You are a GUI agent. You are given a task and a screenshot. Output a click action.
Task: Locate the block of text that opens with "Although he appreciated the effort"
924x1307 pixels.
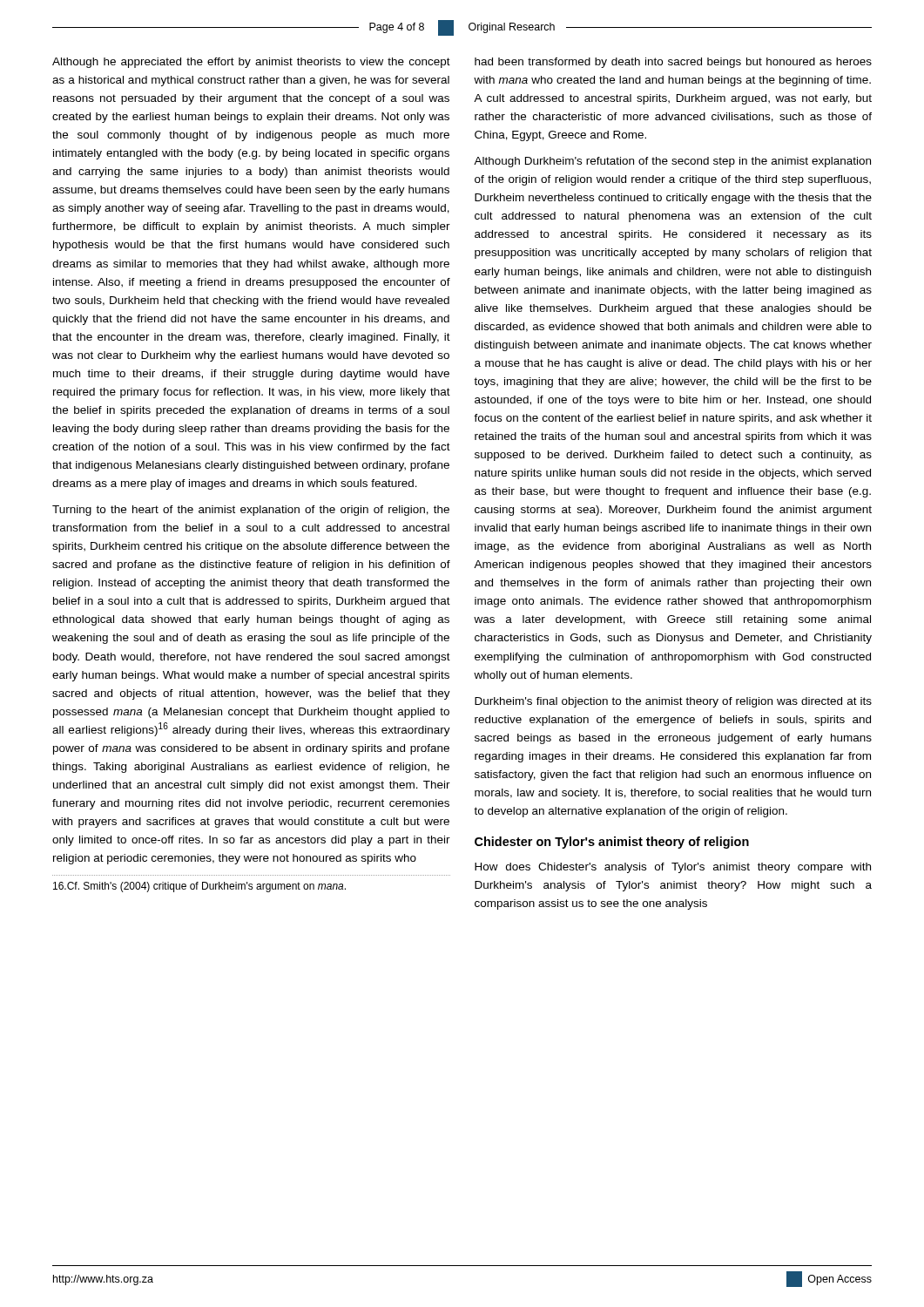pos(251,272)
